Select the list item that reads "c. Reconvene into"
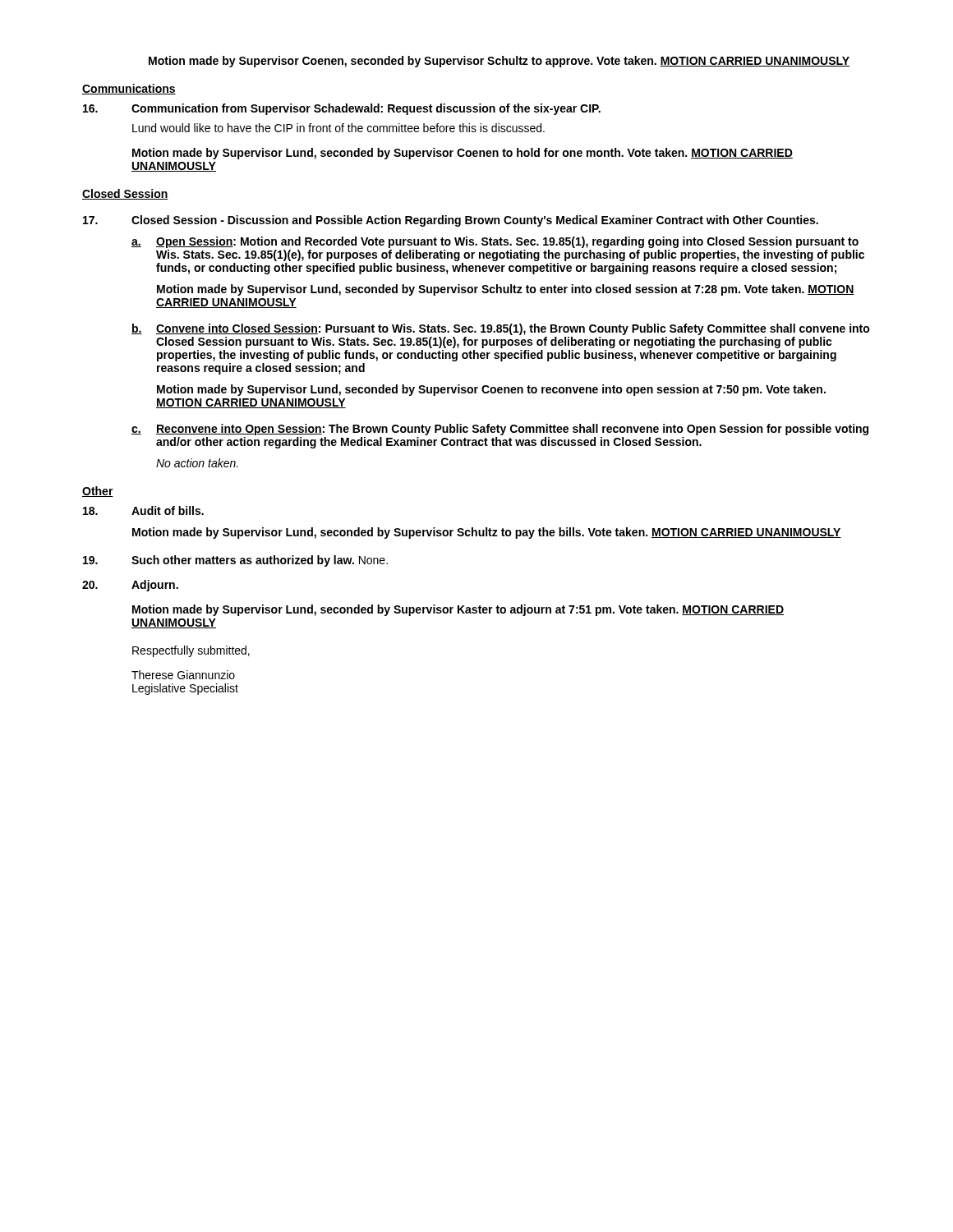The width and height of the screenshot is (953, 1232). (501, 435)
